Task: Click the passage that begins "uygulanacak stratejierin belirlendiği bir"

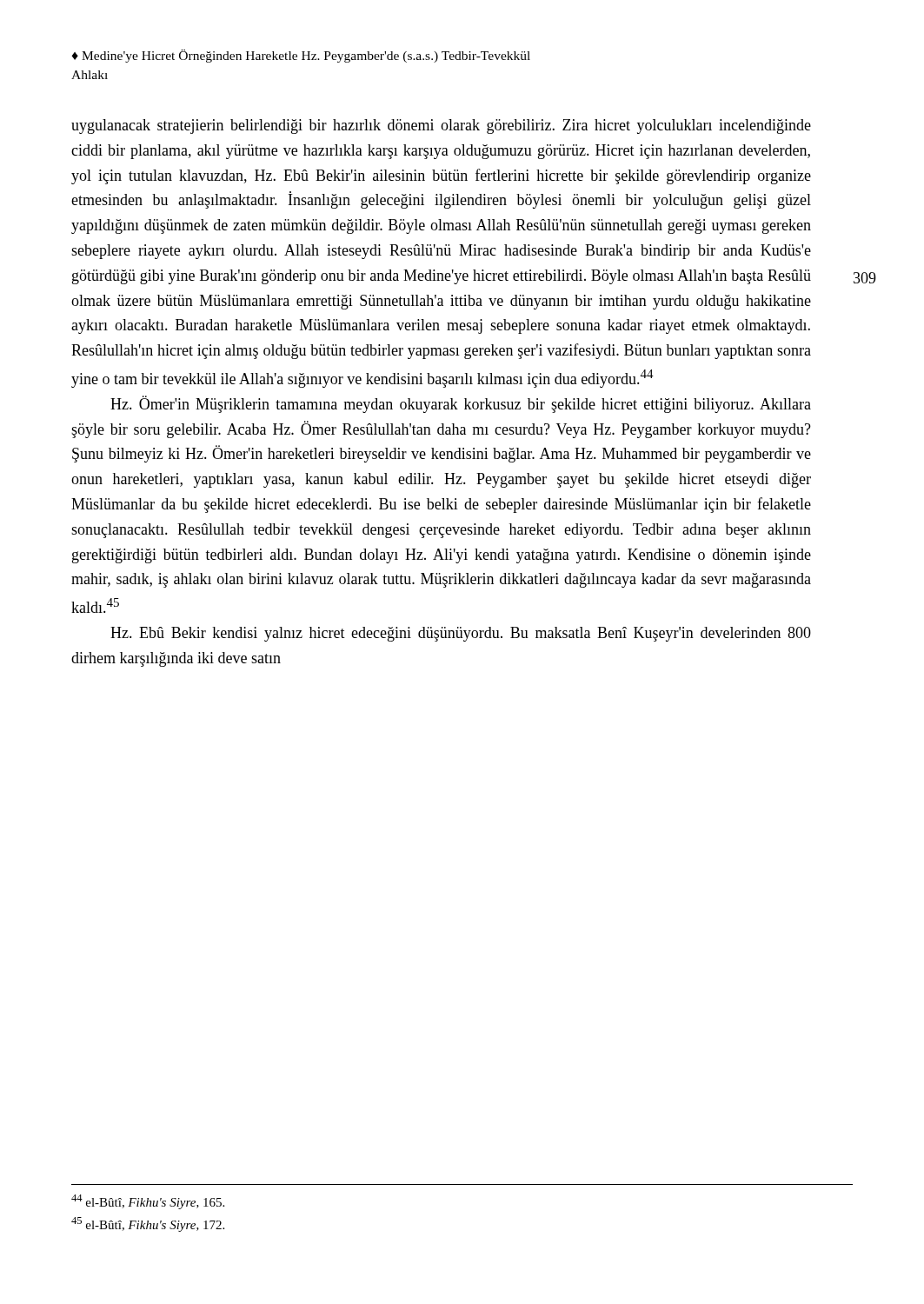Action: click(441, 392)
